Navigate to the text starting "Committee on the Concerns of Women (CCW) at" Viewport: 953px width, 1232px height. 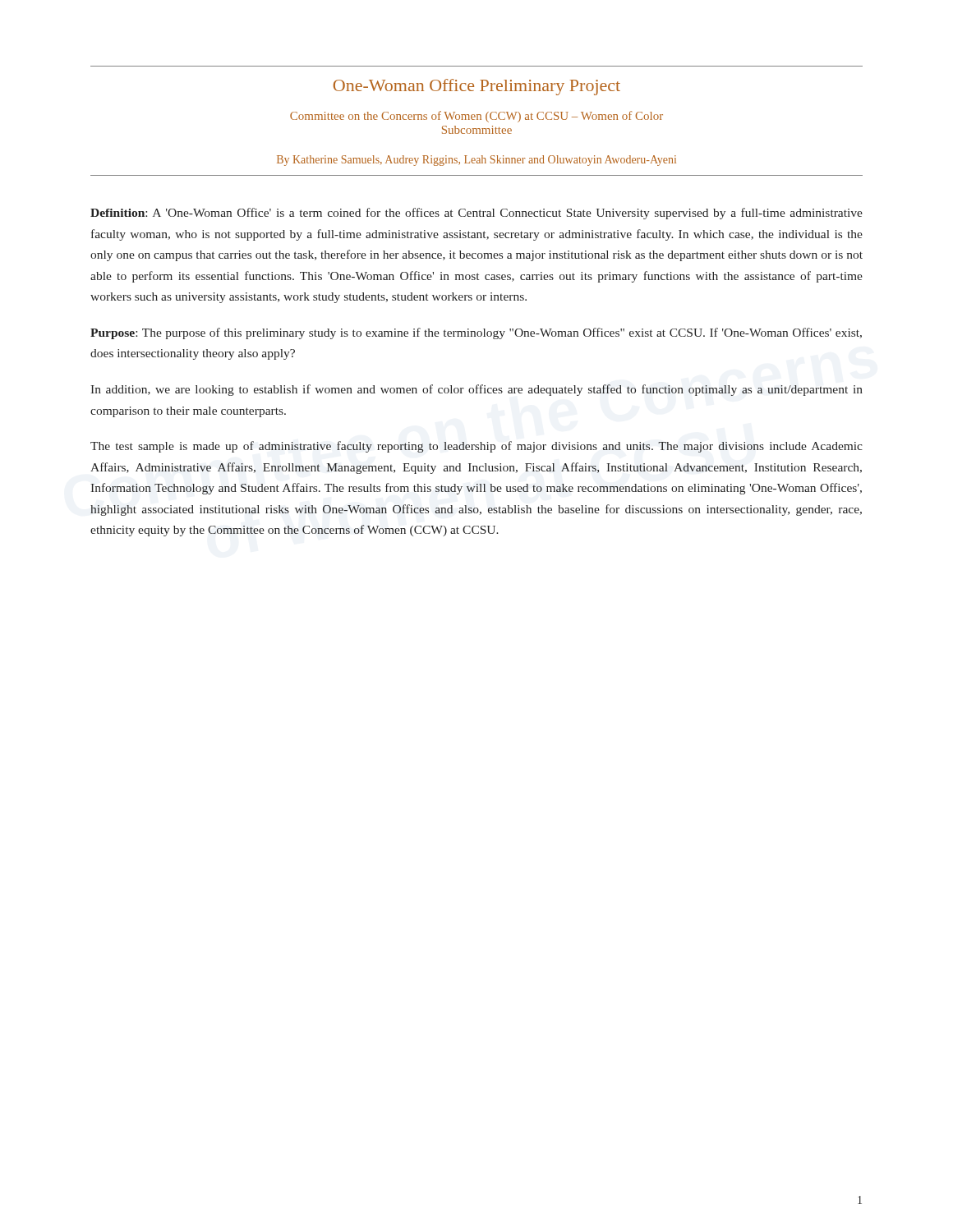476,123
